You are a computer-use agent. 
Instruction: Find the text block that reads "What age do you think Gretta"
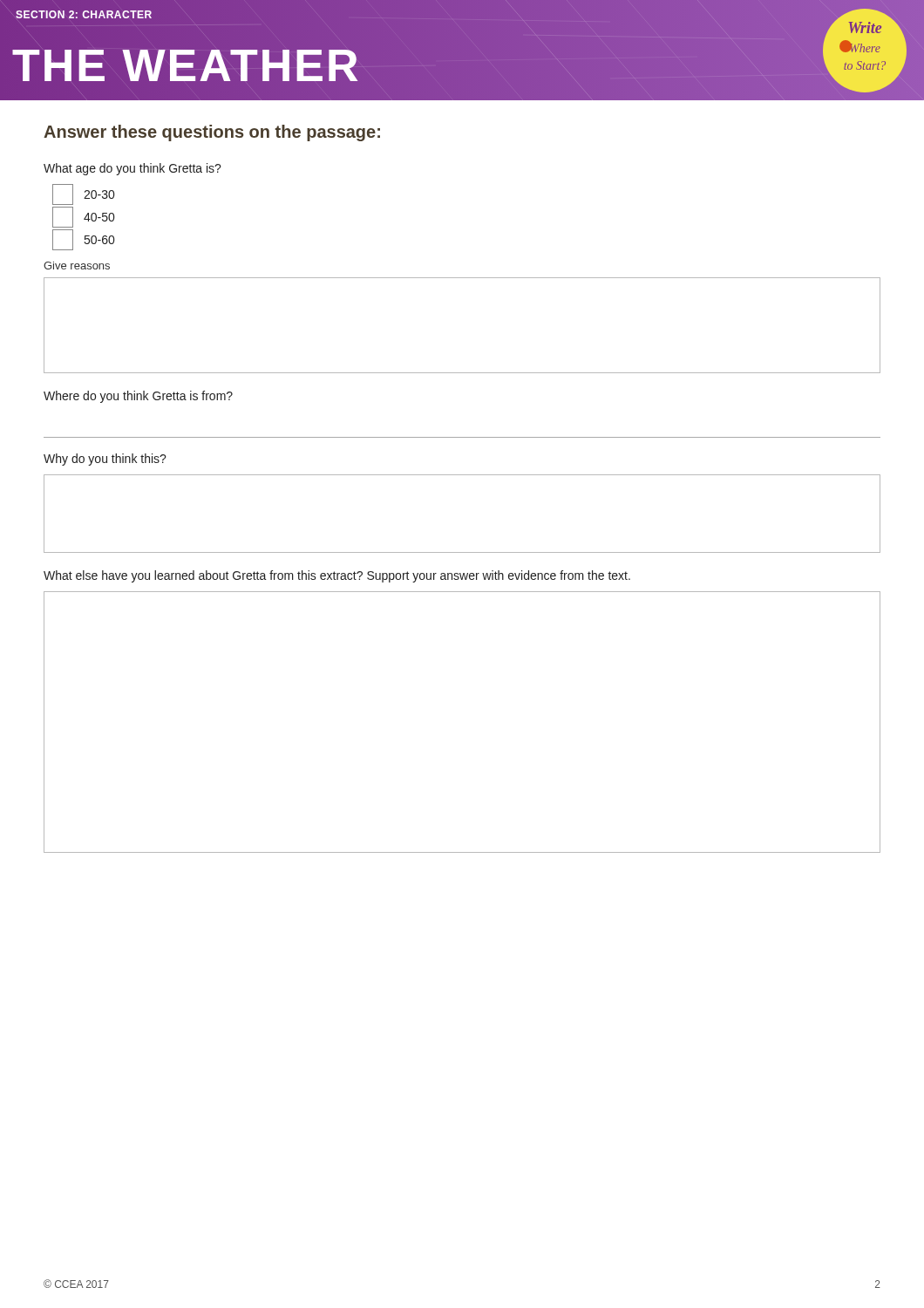coord(132,168)
